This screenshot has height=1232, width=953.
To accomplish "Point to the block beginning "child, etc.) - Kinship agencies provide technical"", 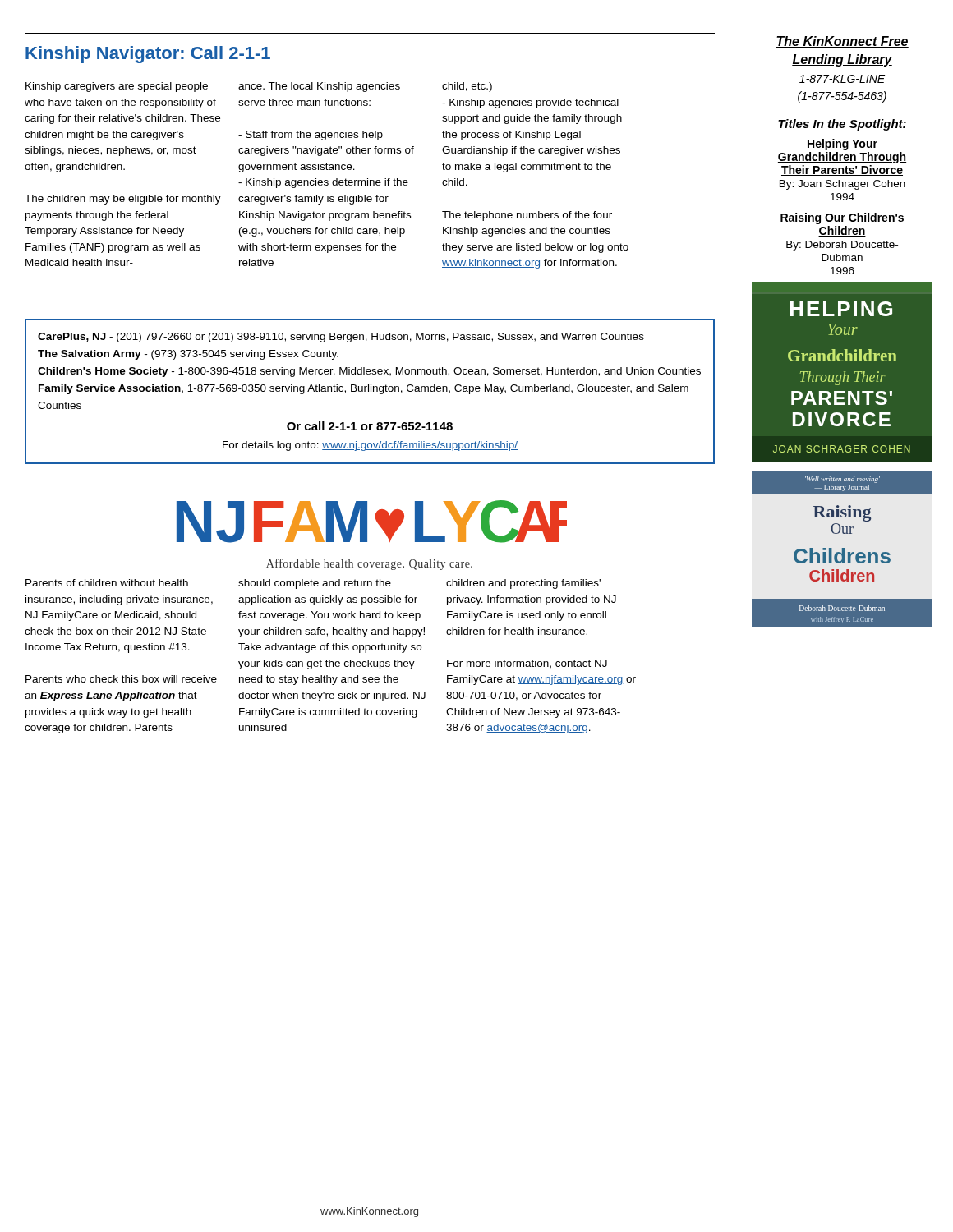I will [x=535, y=174].
